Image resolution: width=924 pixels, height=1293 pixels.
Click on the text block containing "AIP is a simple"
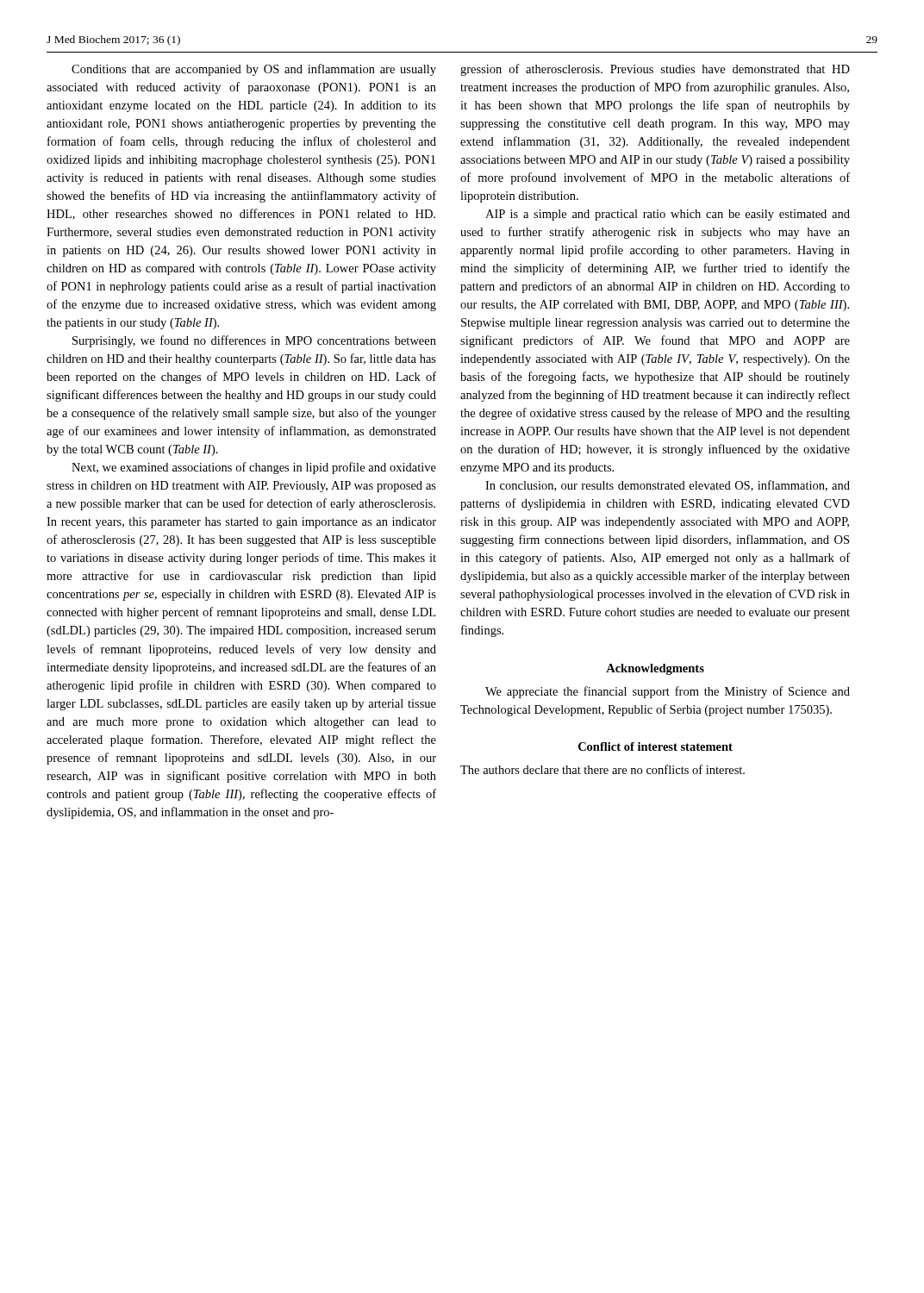655,341
